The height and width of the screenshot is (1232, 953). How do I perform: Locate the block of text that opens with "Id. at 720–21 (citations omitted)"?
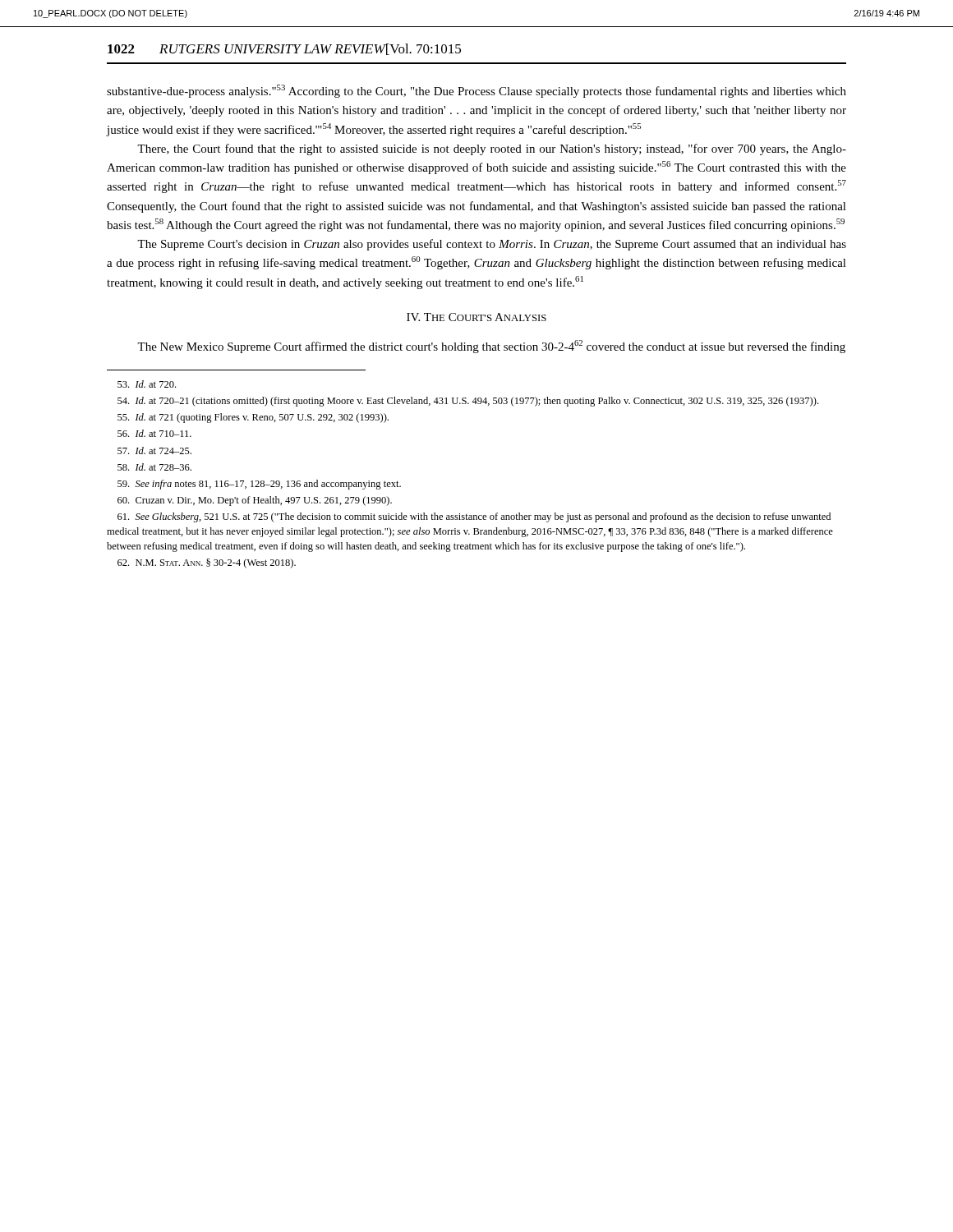pyautogui.click(x=463, y=401)
